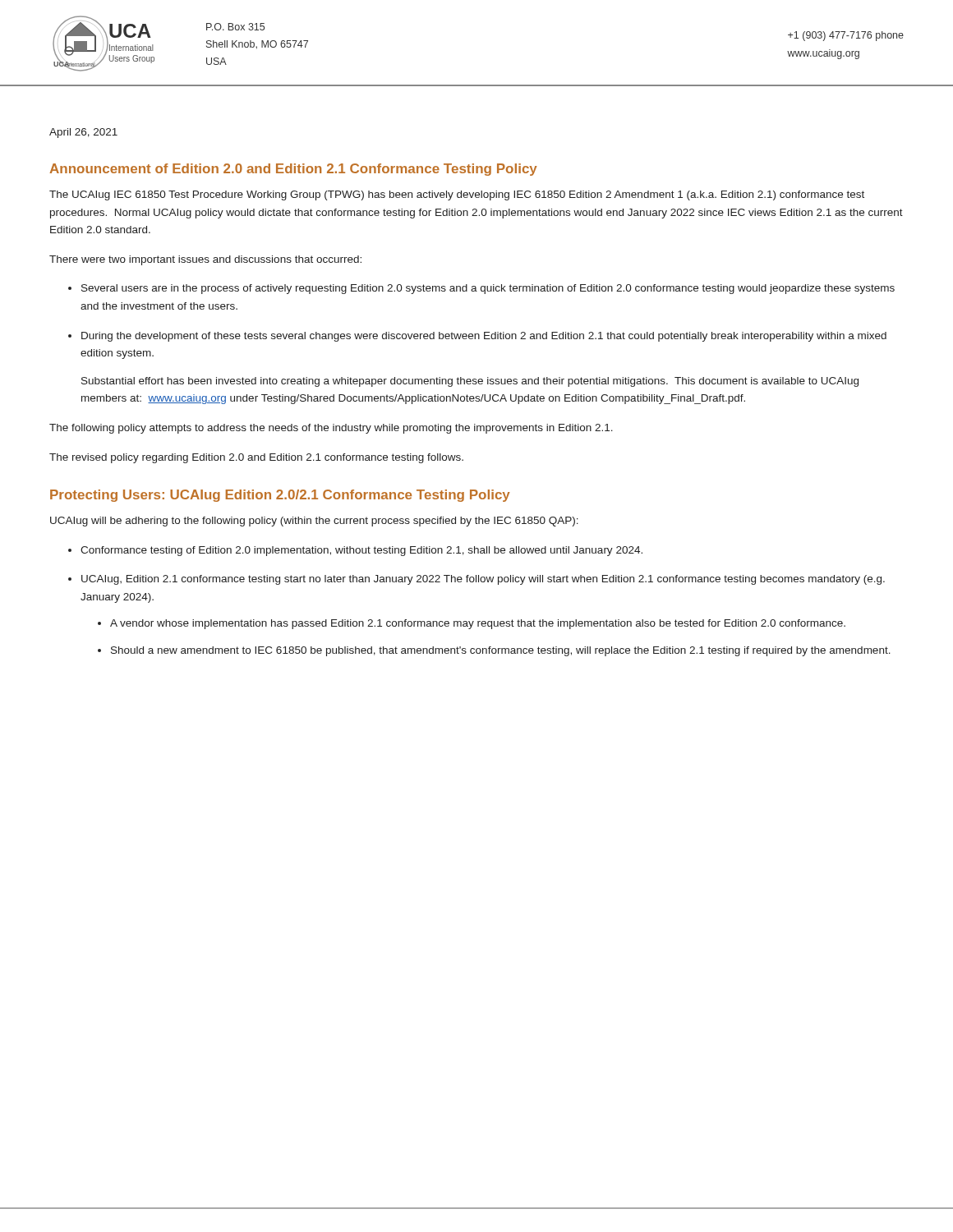Point to the block beginning "Substantial effort has been invested"
Image resolution: width=953 pixels, height=1232 pixels.
click(470, 389)
